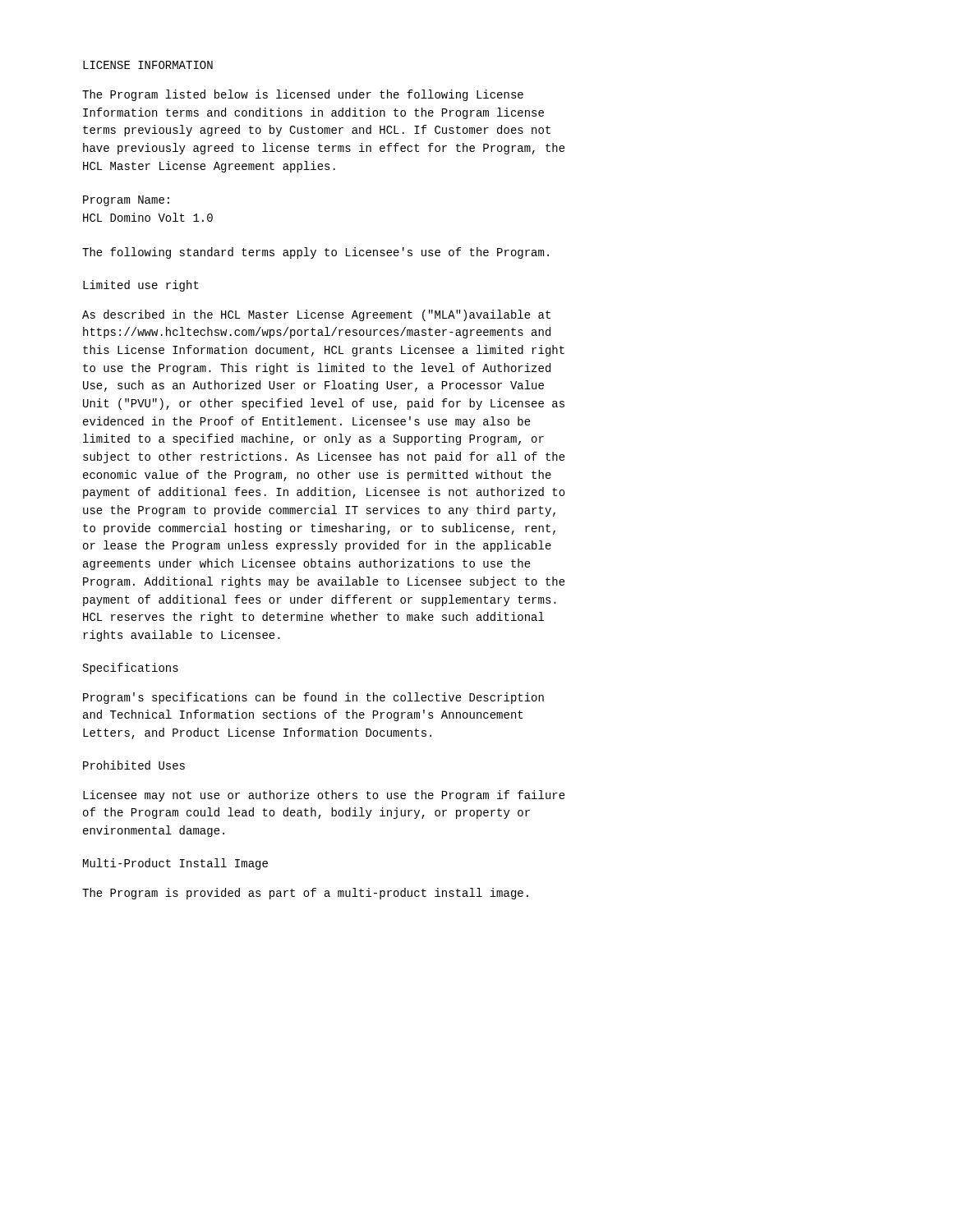This screenshot has height=1232, width=953.
Task: Click the passage that begins "The Program is provided"
Action: point(306,893)
